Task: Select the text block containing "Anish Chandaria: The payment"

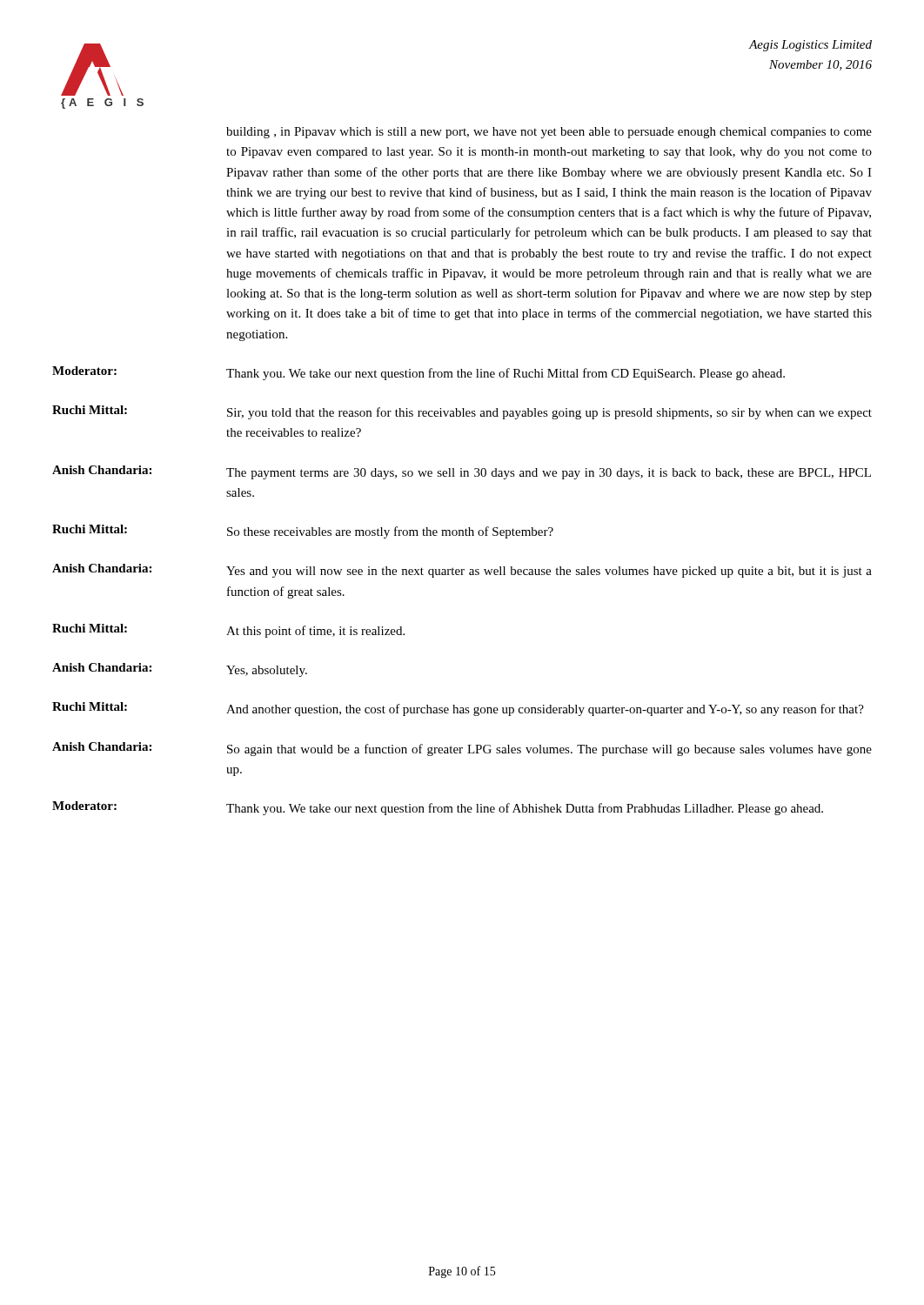Action: click(x=462, y=483)
